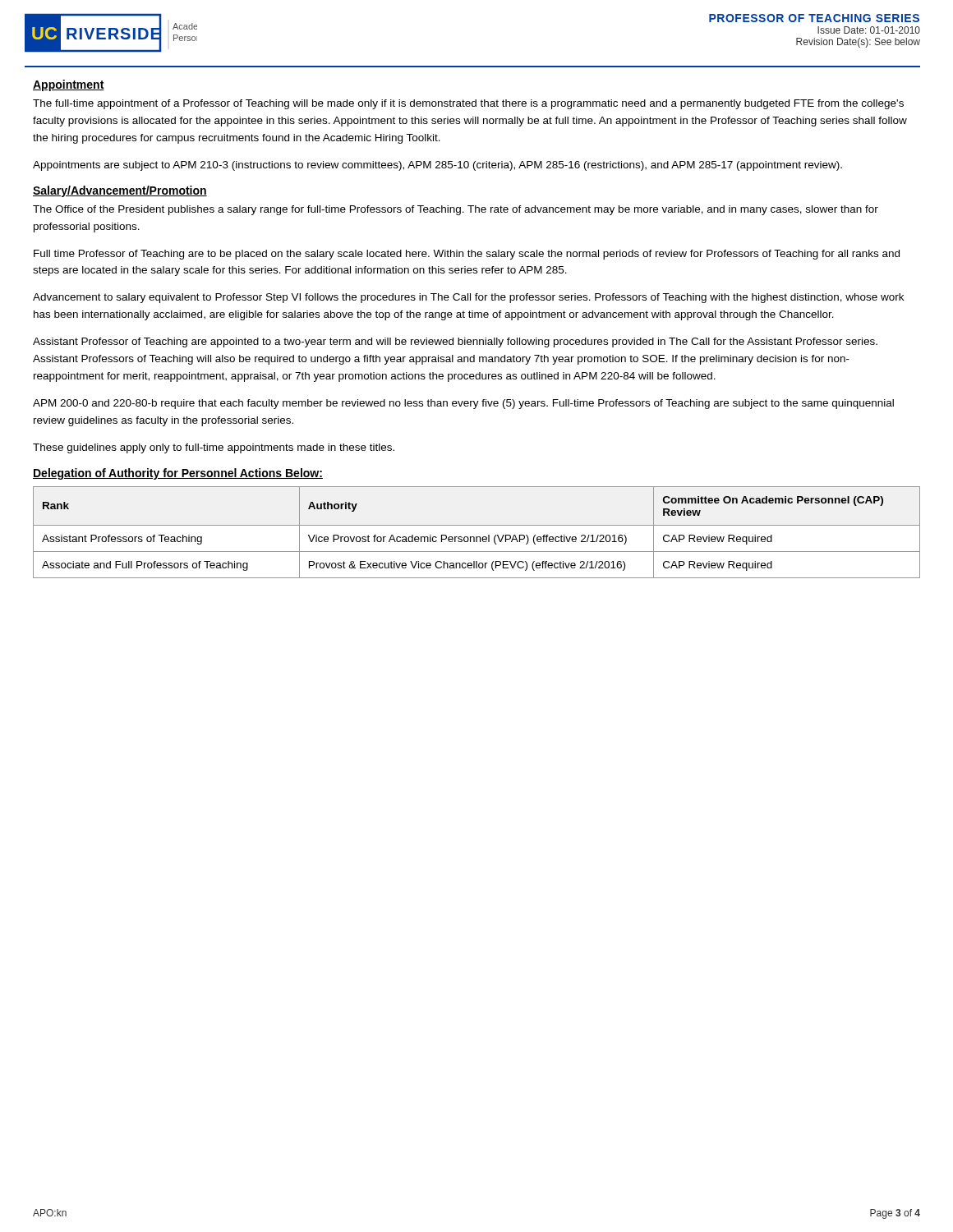
Task: Find the text block that reads "Advancement to salary"
Action: point(468,306)
